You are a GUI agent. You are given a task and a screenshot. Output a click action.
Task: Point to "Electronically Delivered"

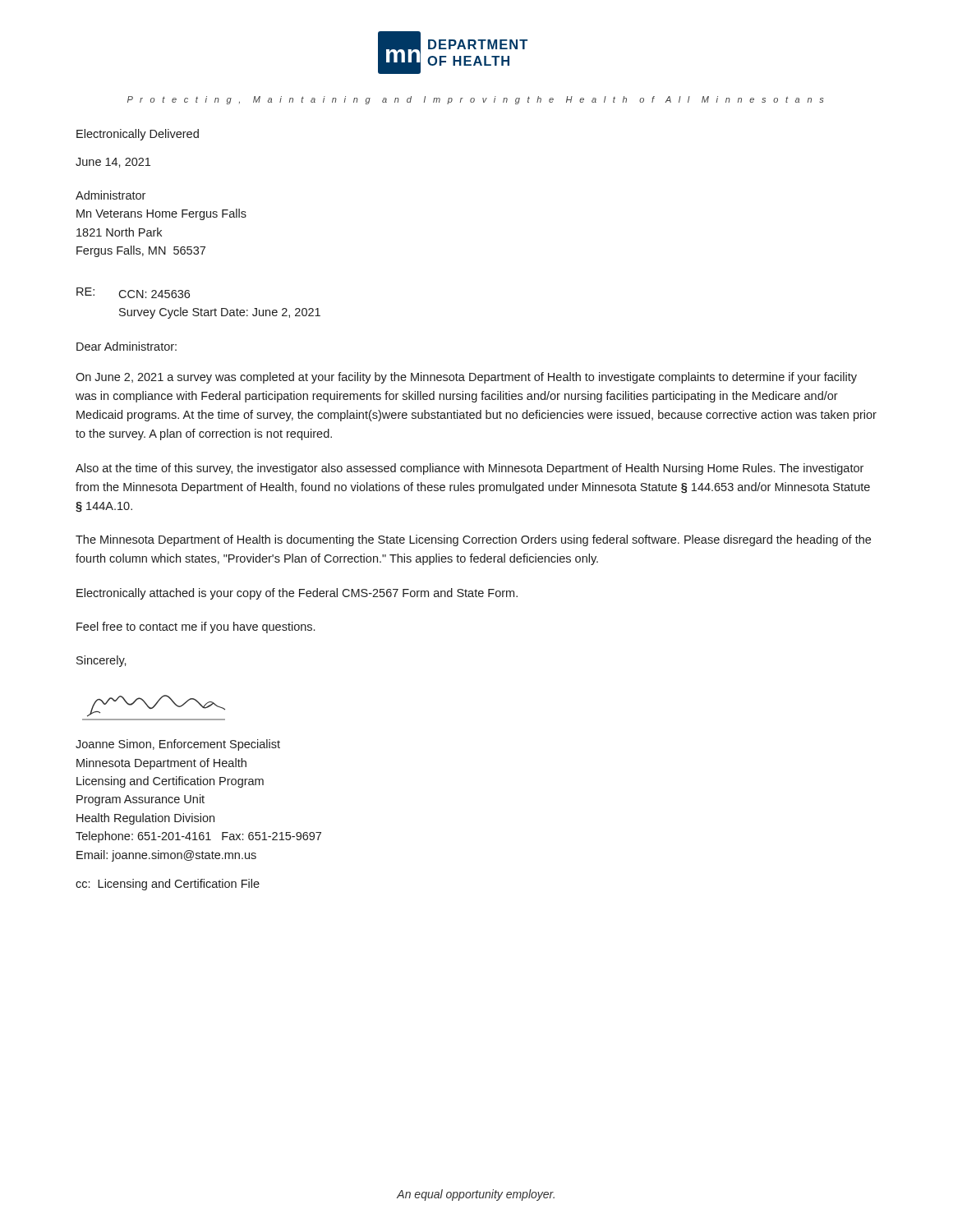(x=137, y=134)
